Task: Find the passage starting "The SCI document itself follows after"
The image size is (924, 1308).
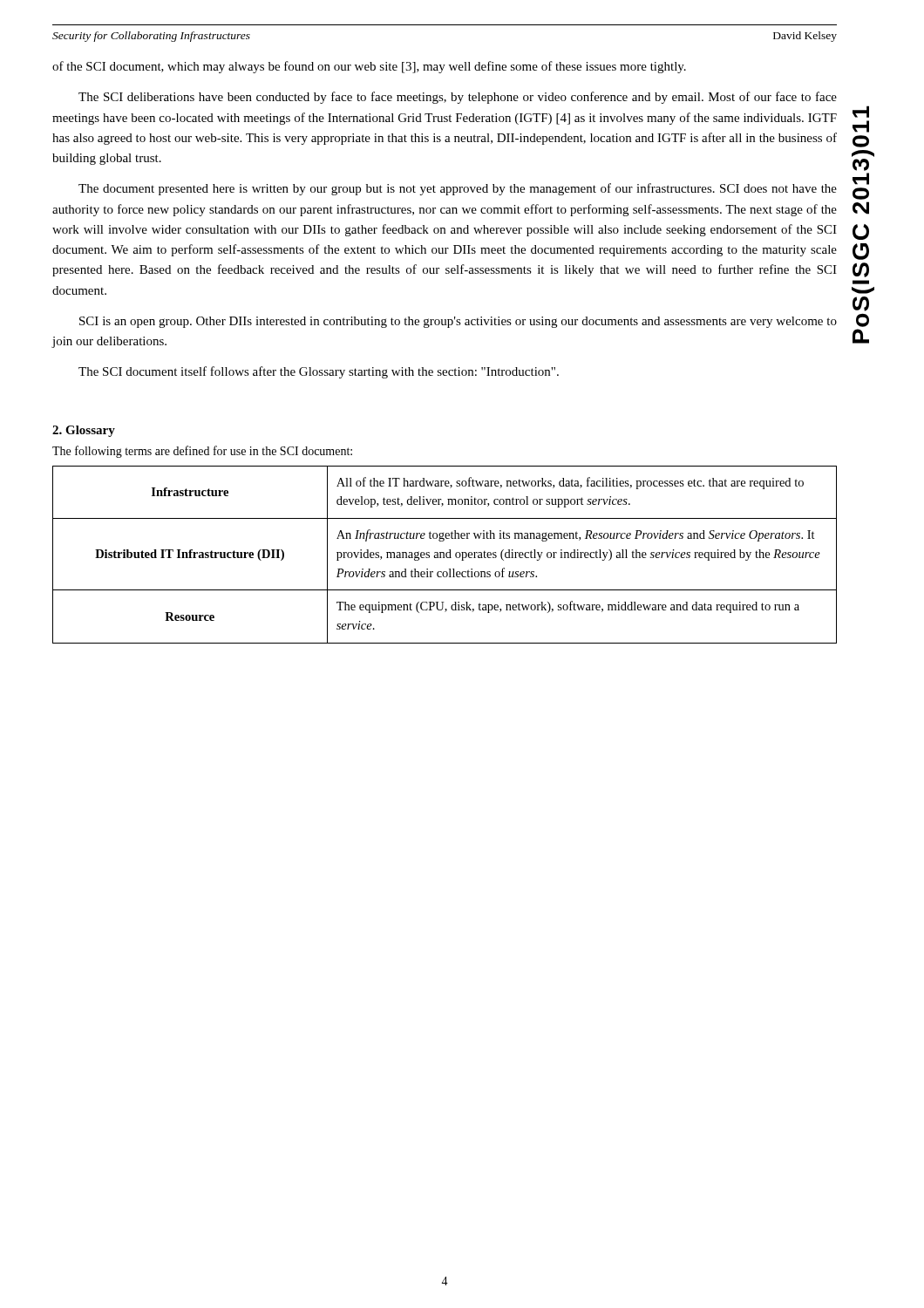Action: point(445,372)
